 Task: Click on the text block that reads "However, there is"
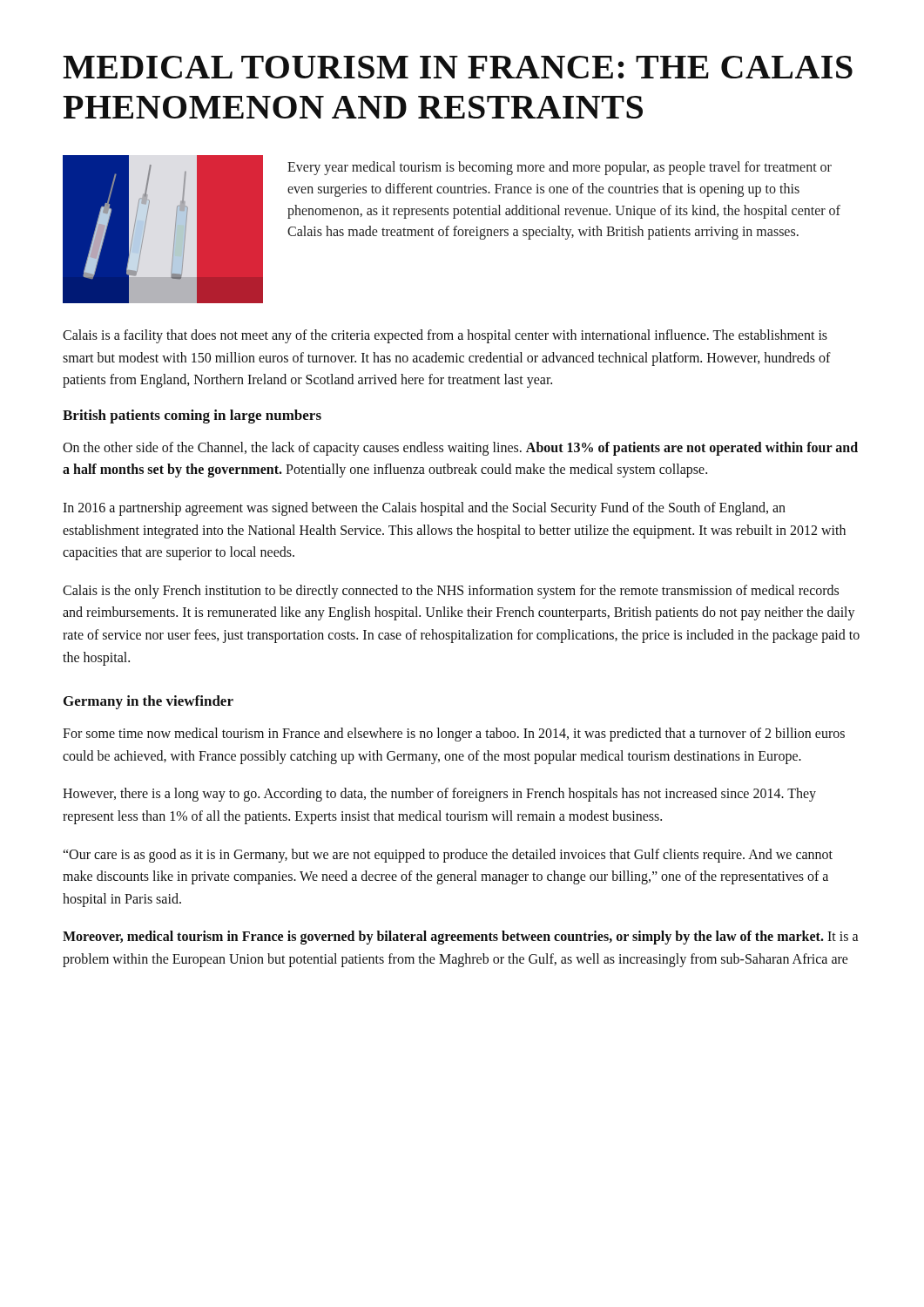(439, 805)
